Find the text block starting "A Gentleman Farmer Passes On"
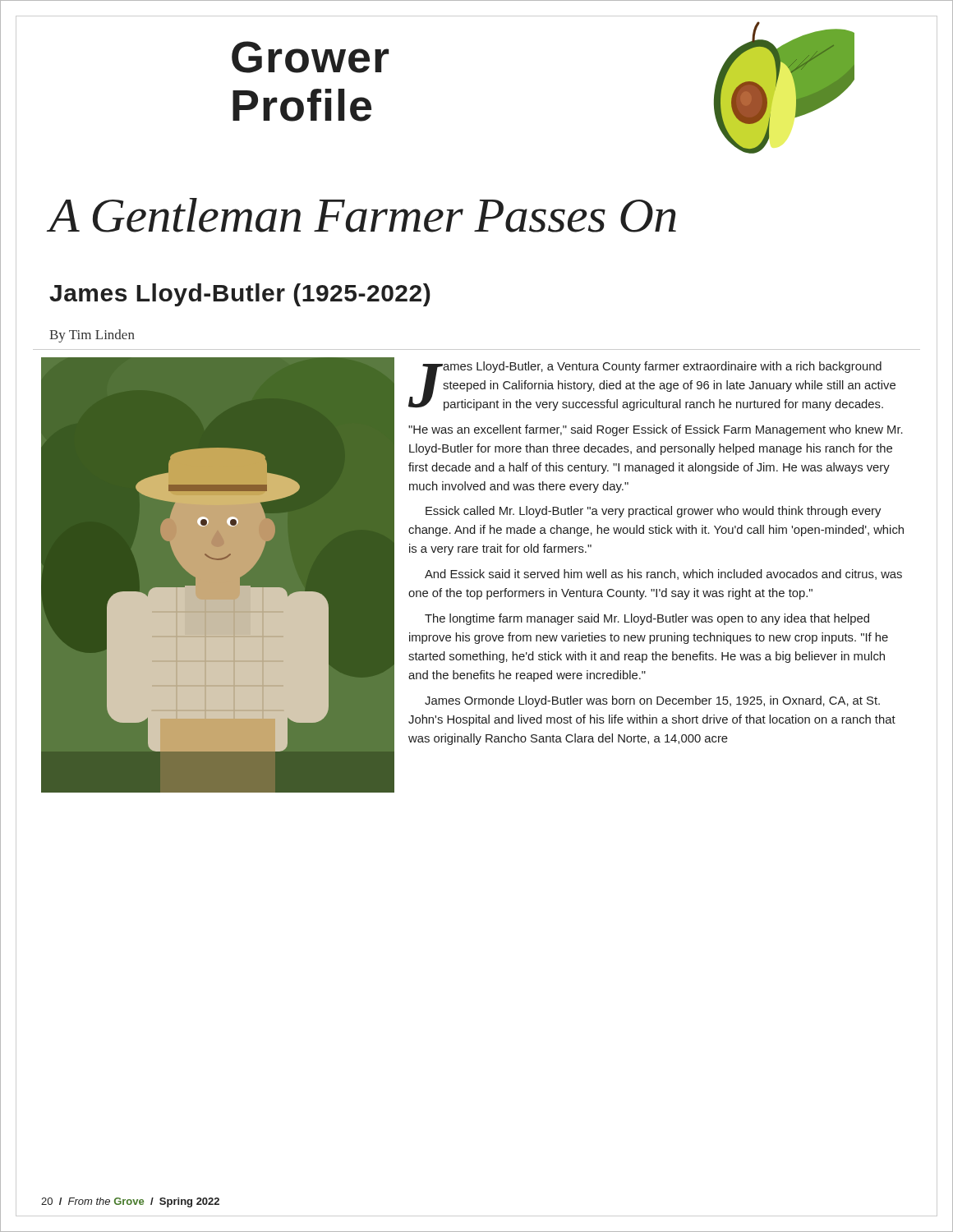Screen dimensions: 1232x953 pos(363,215)
